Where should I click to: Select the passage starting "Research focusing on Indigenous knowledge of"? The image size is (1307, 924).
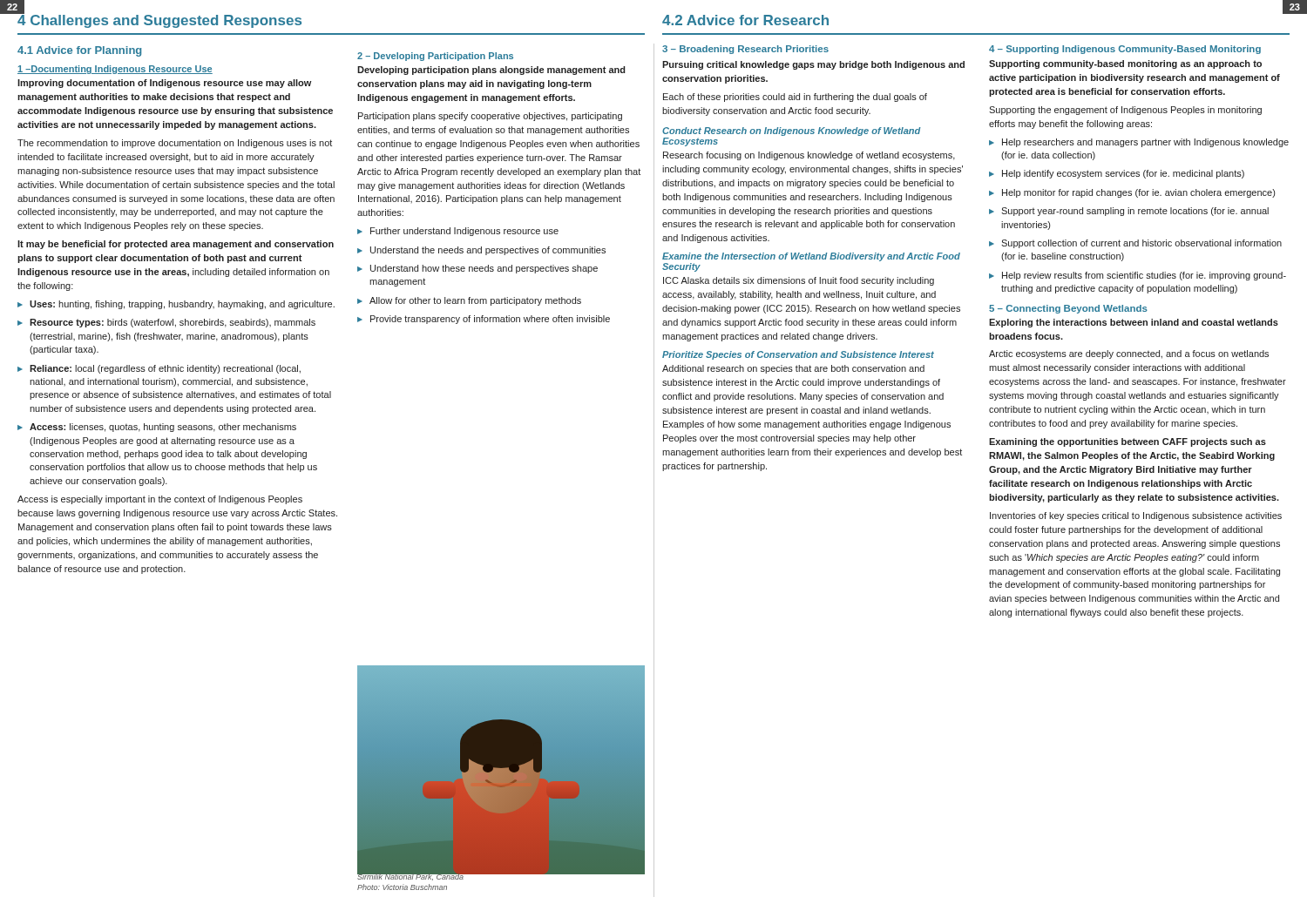coord(815,197)
